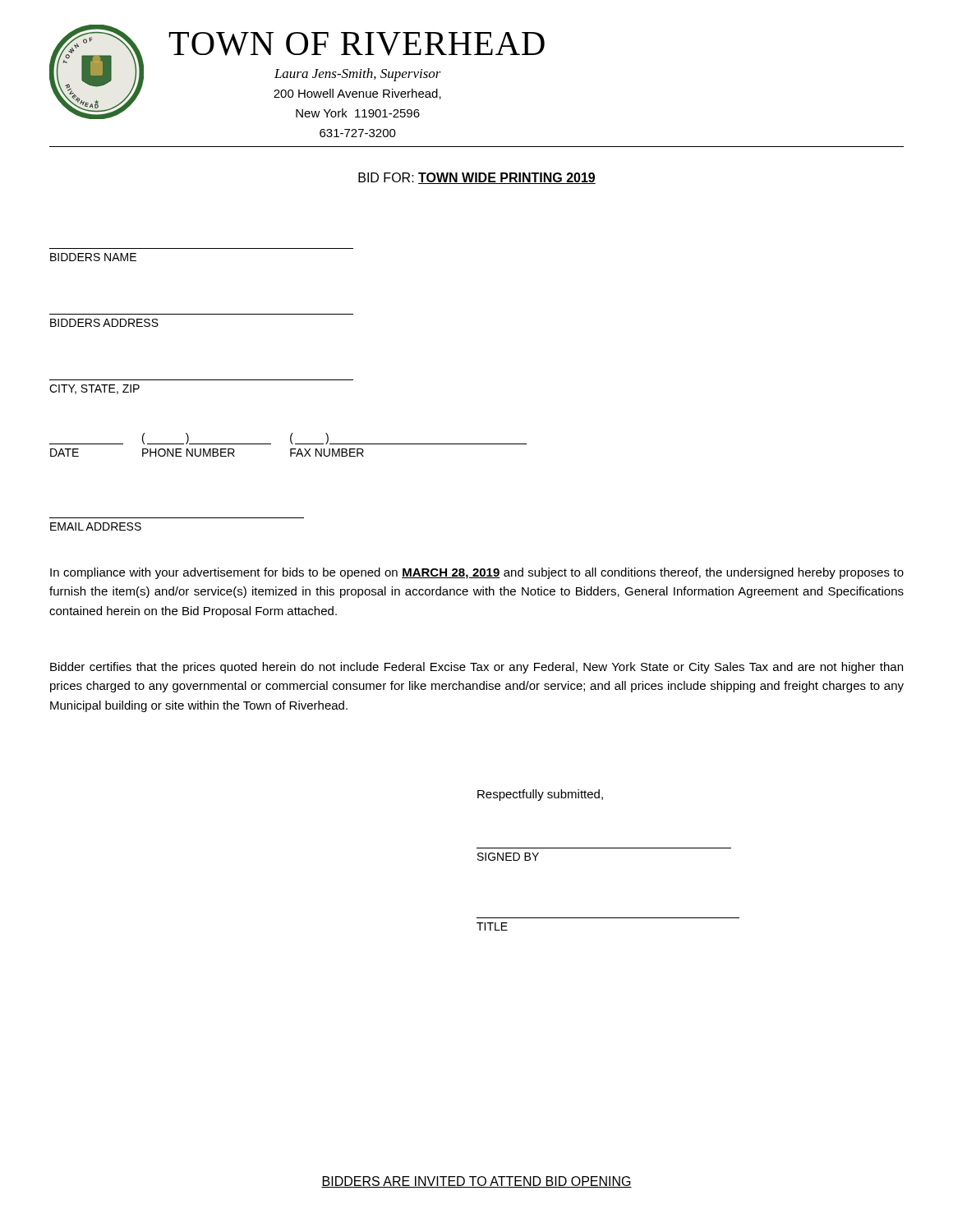Locate the region starting "BIDDERS NAME"
Viewport: 953px width, 1232px height.
(201, 247)
